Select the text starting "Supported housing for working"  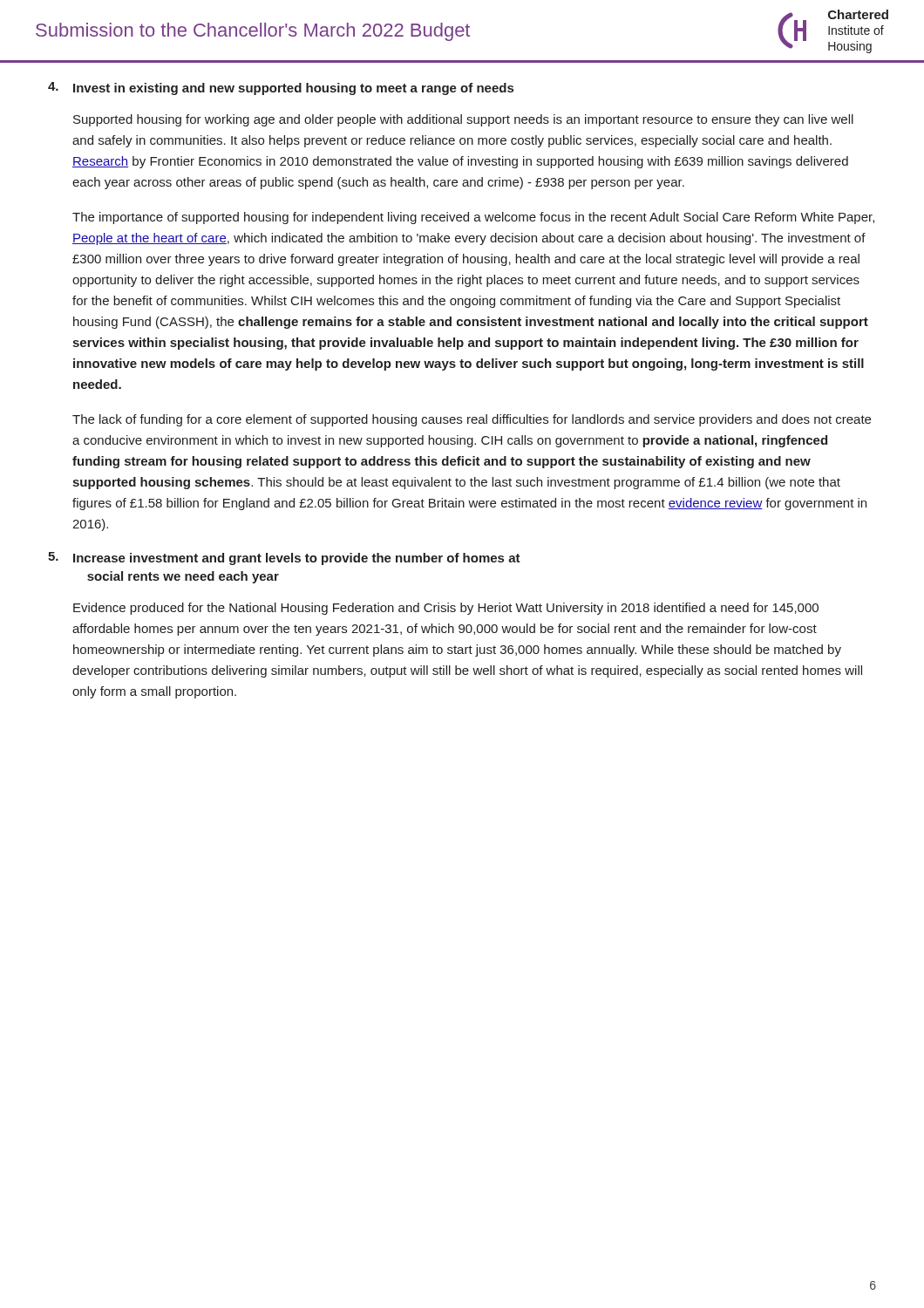coord(463,150)
